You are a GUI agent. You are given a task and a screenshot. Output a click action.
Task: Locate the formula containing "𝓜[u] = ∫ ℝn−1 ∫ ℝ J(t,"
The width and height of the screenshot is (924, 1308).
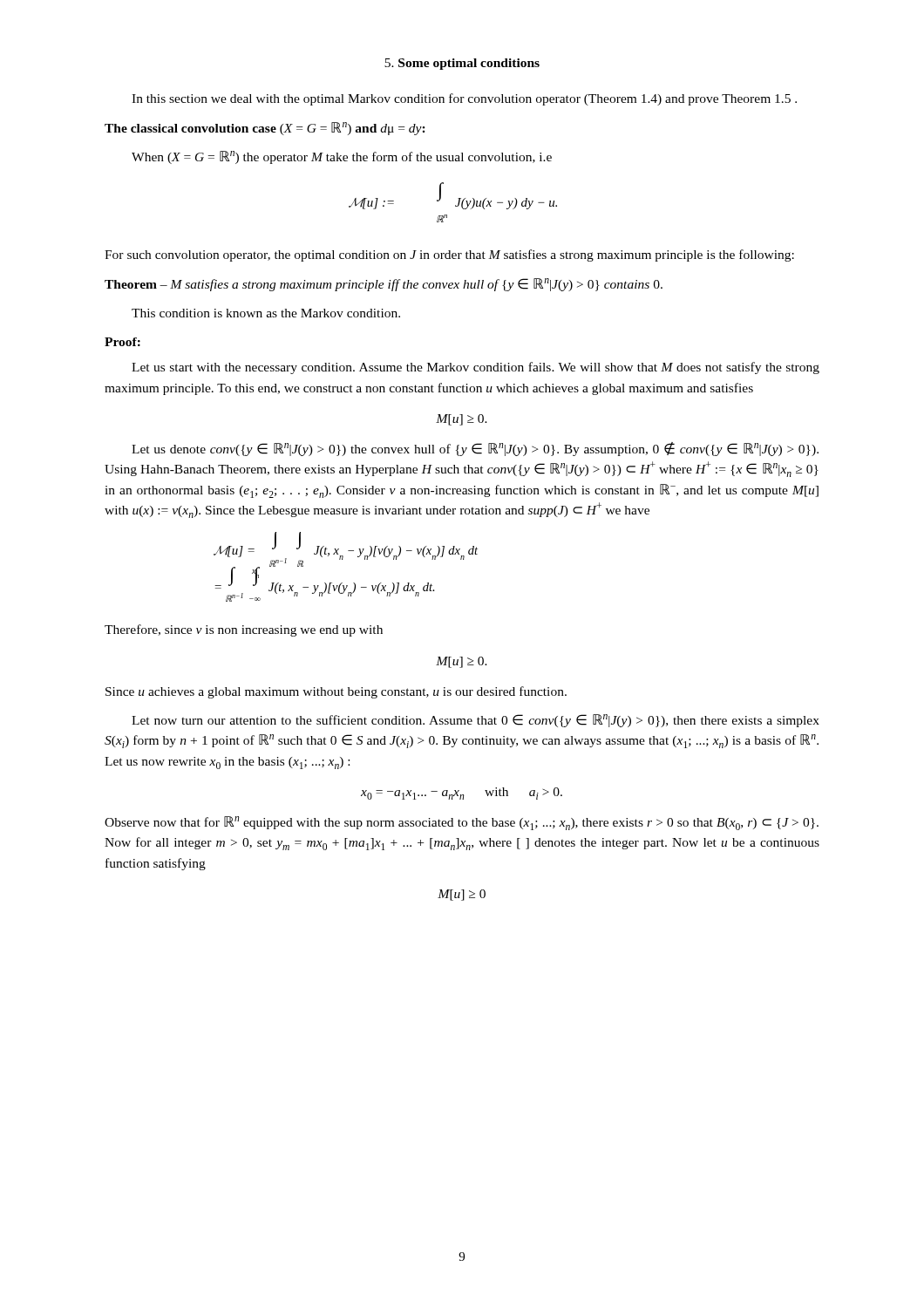tap(462, 568)
